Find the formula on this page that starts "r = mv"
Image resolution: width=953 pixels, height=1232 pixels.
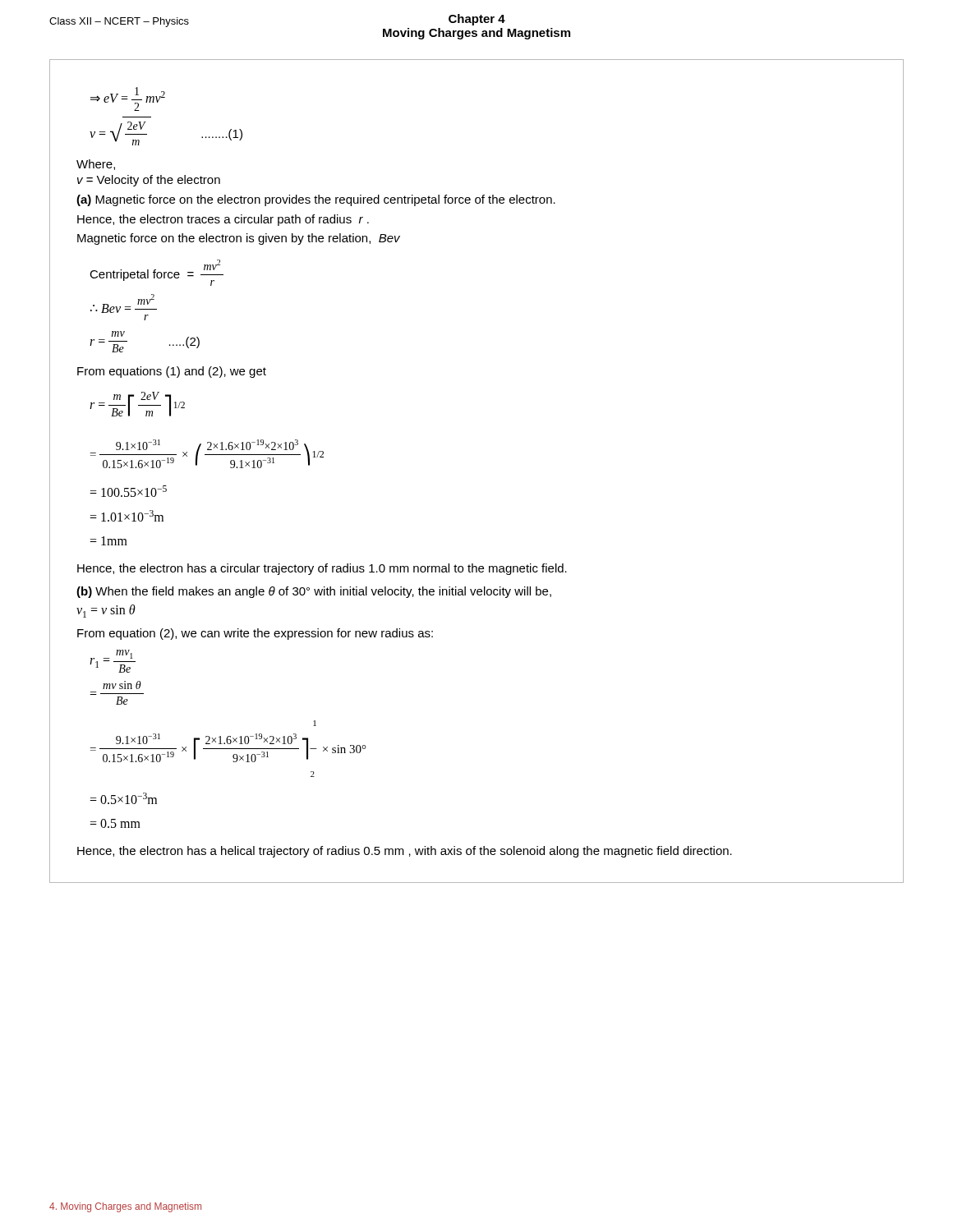point(118,341)
